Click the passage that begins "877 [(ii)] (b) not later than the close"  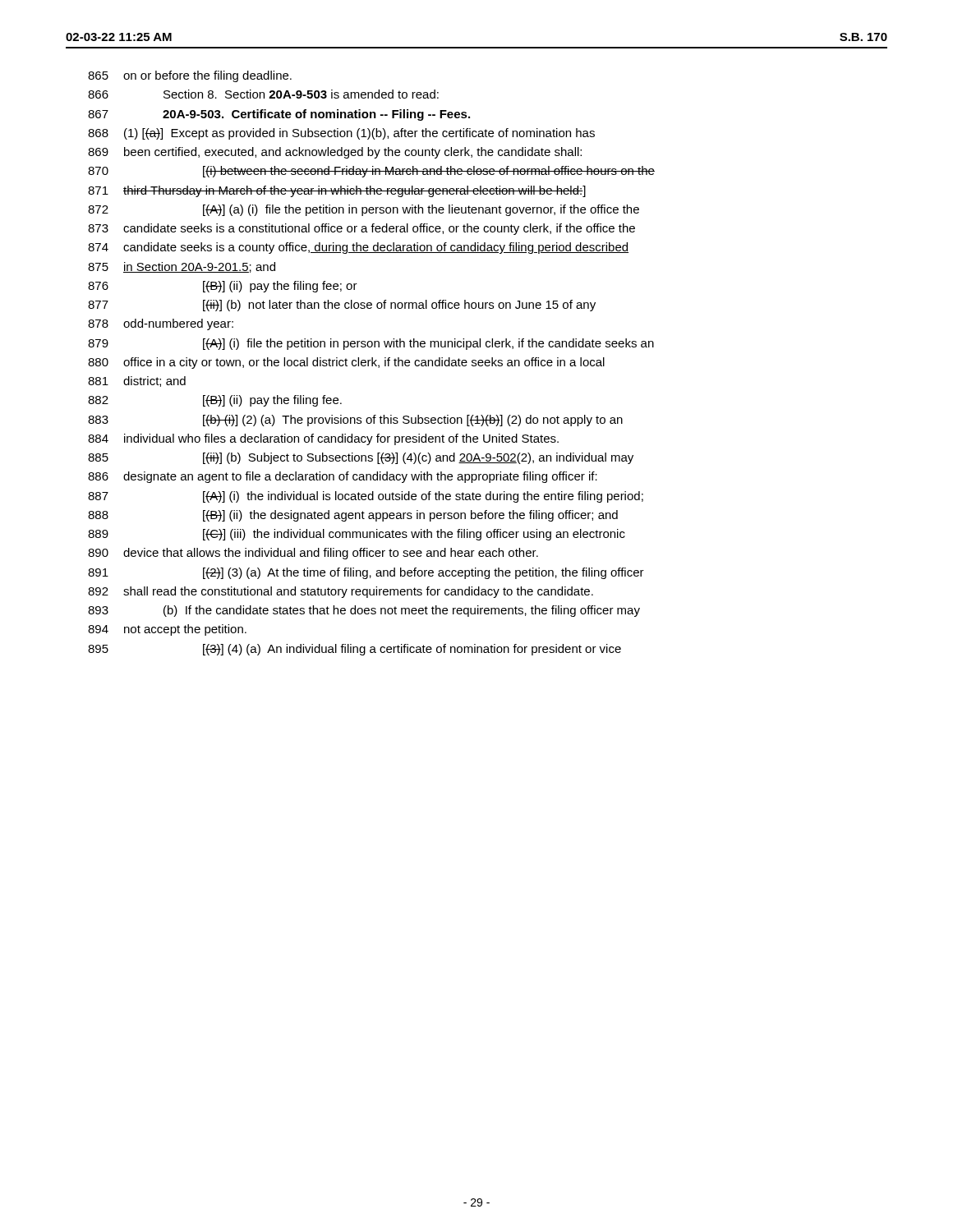tap(476, 304)
